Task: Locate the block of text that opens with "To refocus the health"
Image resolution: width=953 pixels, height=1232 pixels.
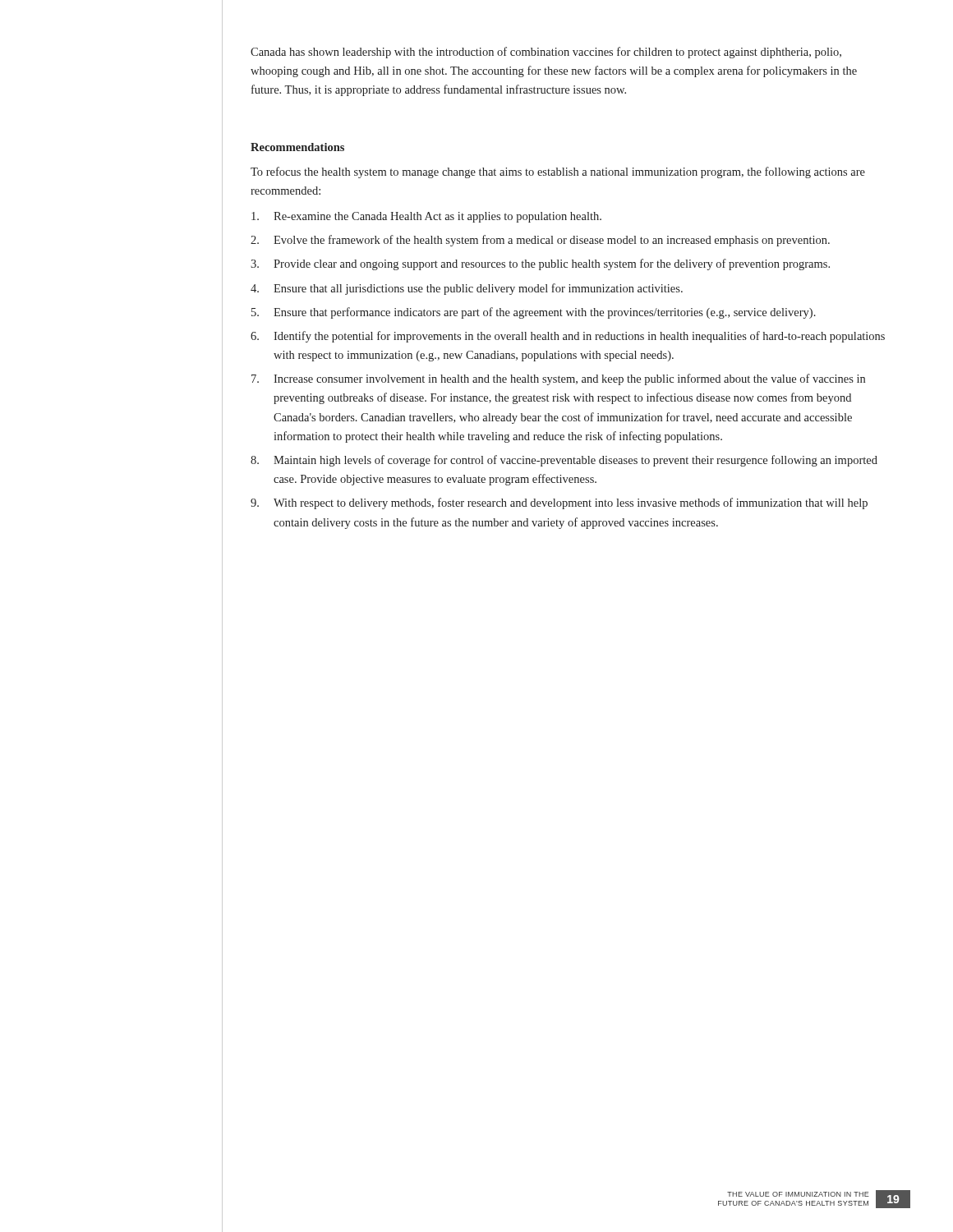Action: point(558,181)
